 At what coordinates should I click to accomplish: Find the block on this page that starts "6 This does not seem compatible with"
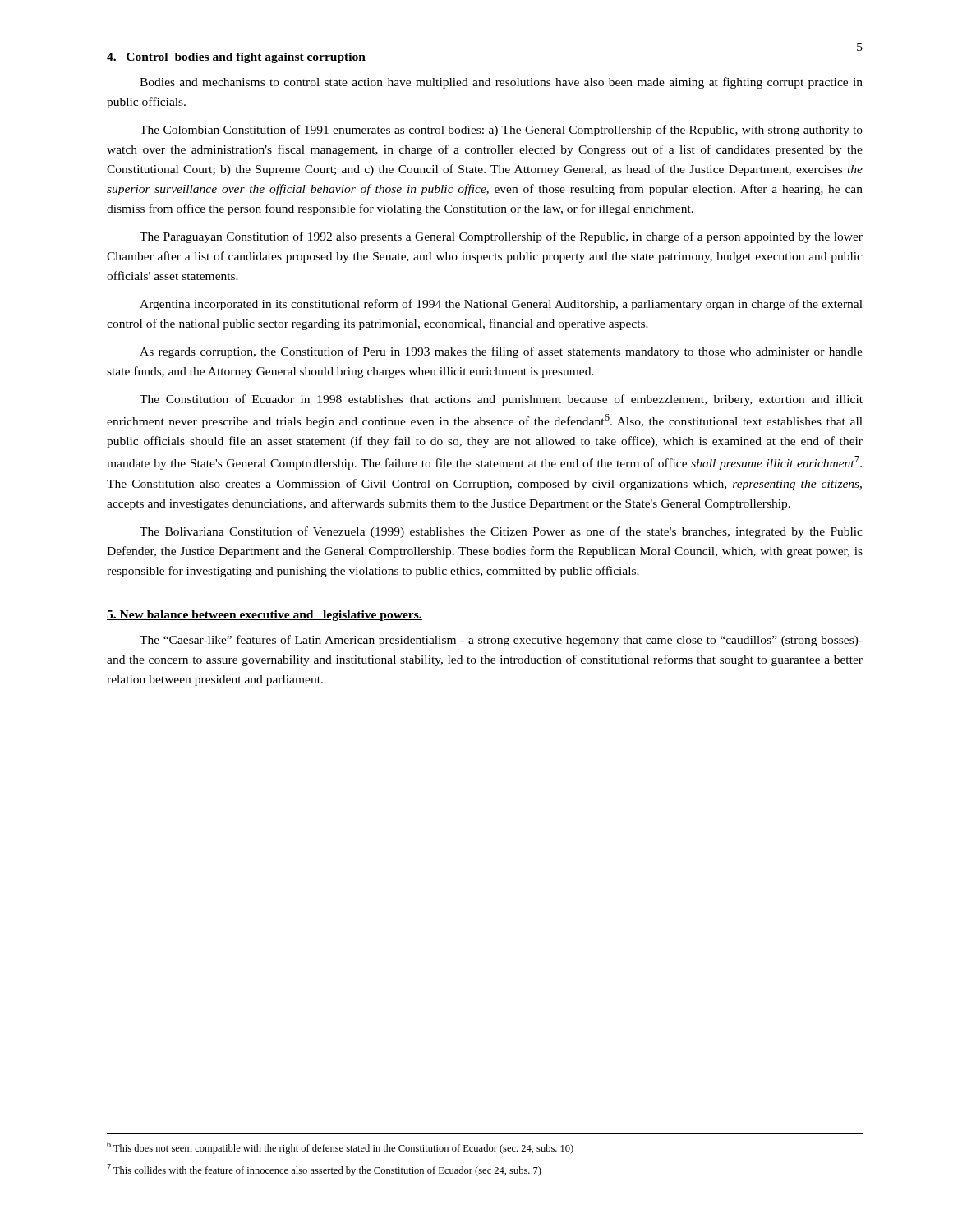340,1147
